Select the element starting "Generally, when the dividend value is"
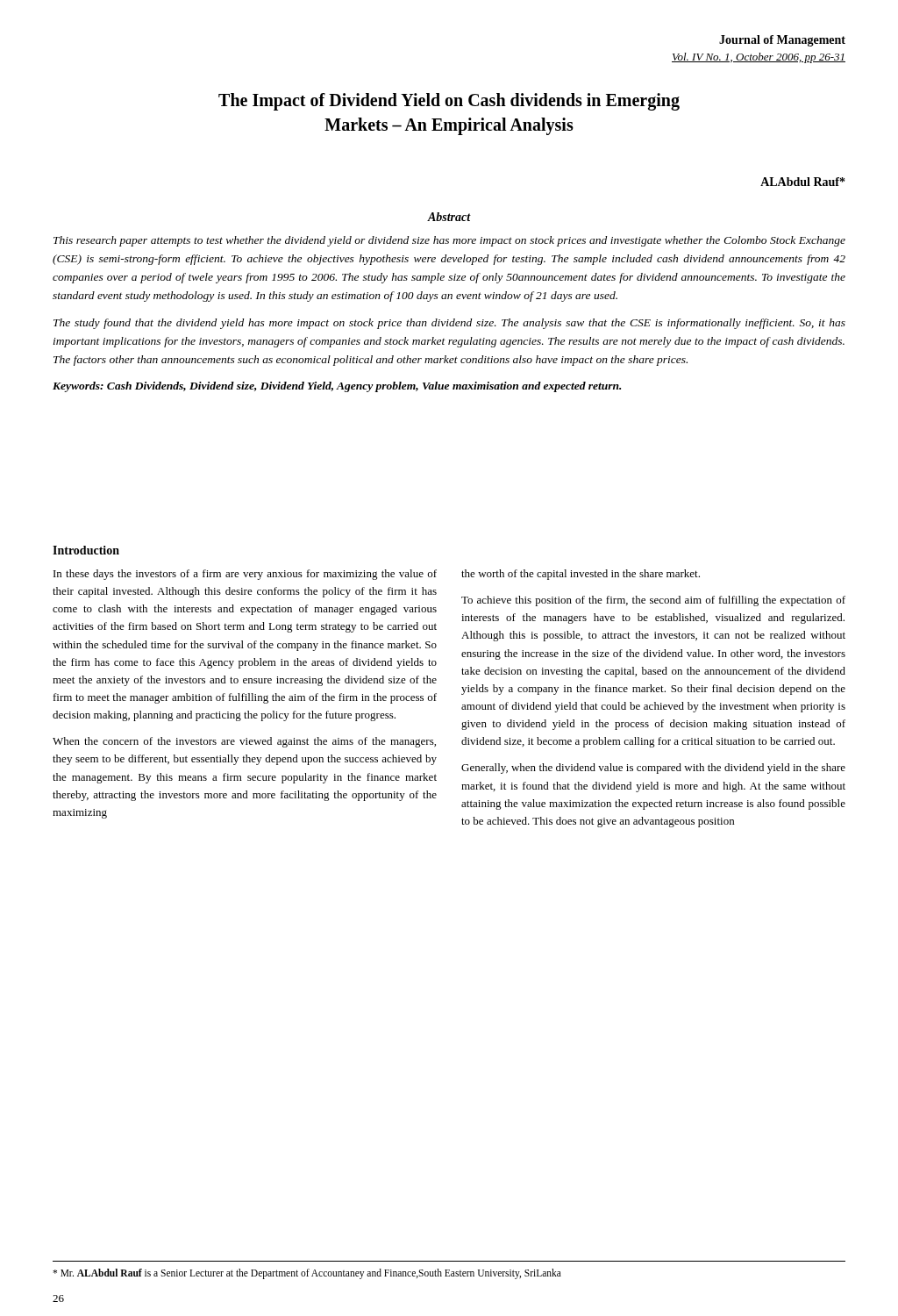Screen dimensions: 1316x898 (x=653, y=794)
